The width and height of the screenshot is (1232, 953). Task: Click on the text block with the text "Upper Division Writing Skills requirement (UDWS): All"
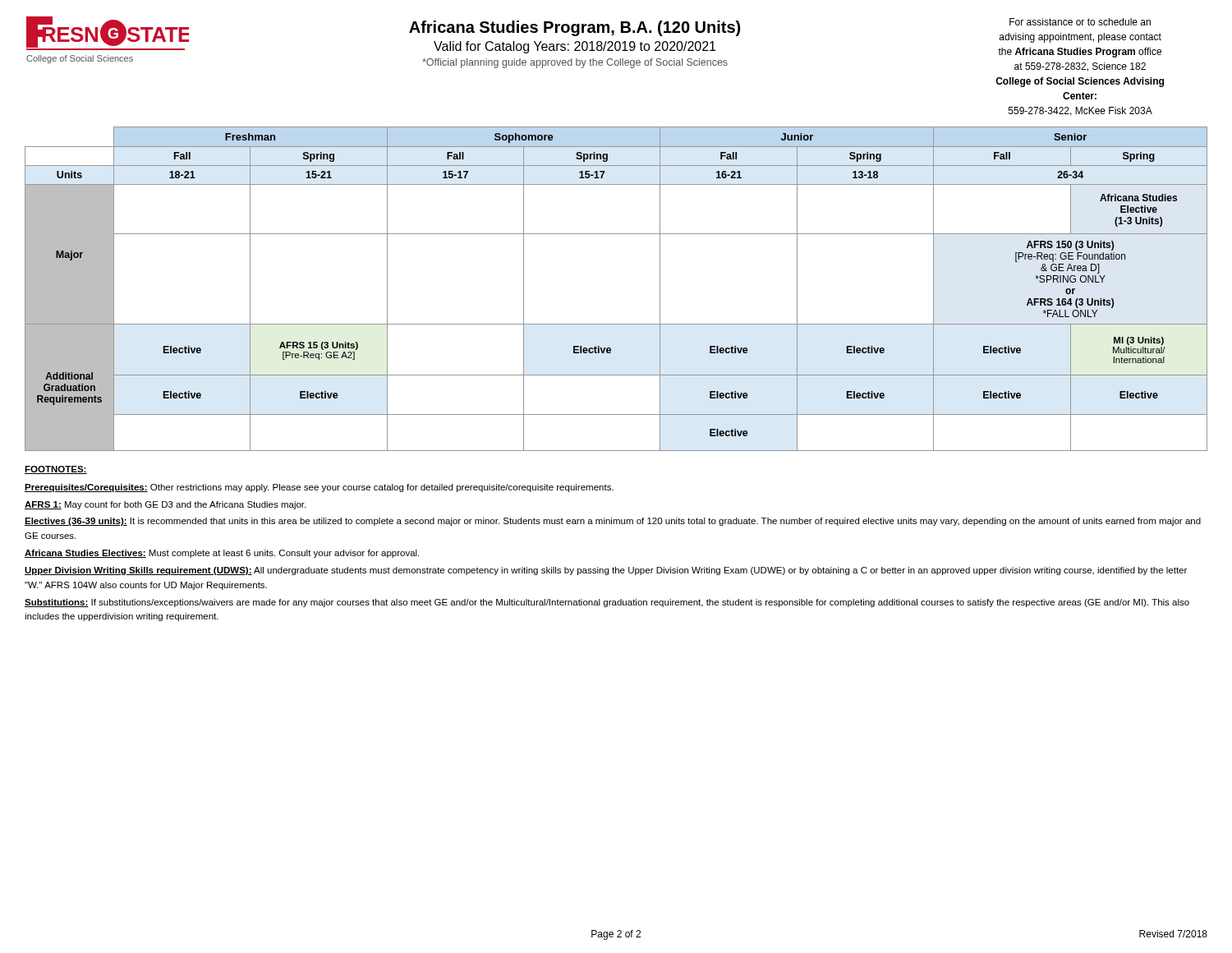[x=616, y=578]
